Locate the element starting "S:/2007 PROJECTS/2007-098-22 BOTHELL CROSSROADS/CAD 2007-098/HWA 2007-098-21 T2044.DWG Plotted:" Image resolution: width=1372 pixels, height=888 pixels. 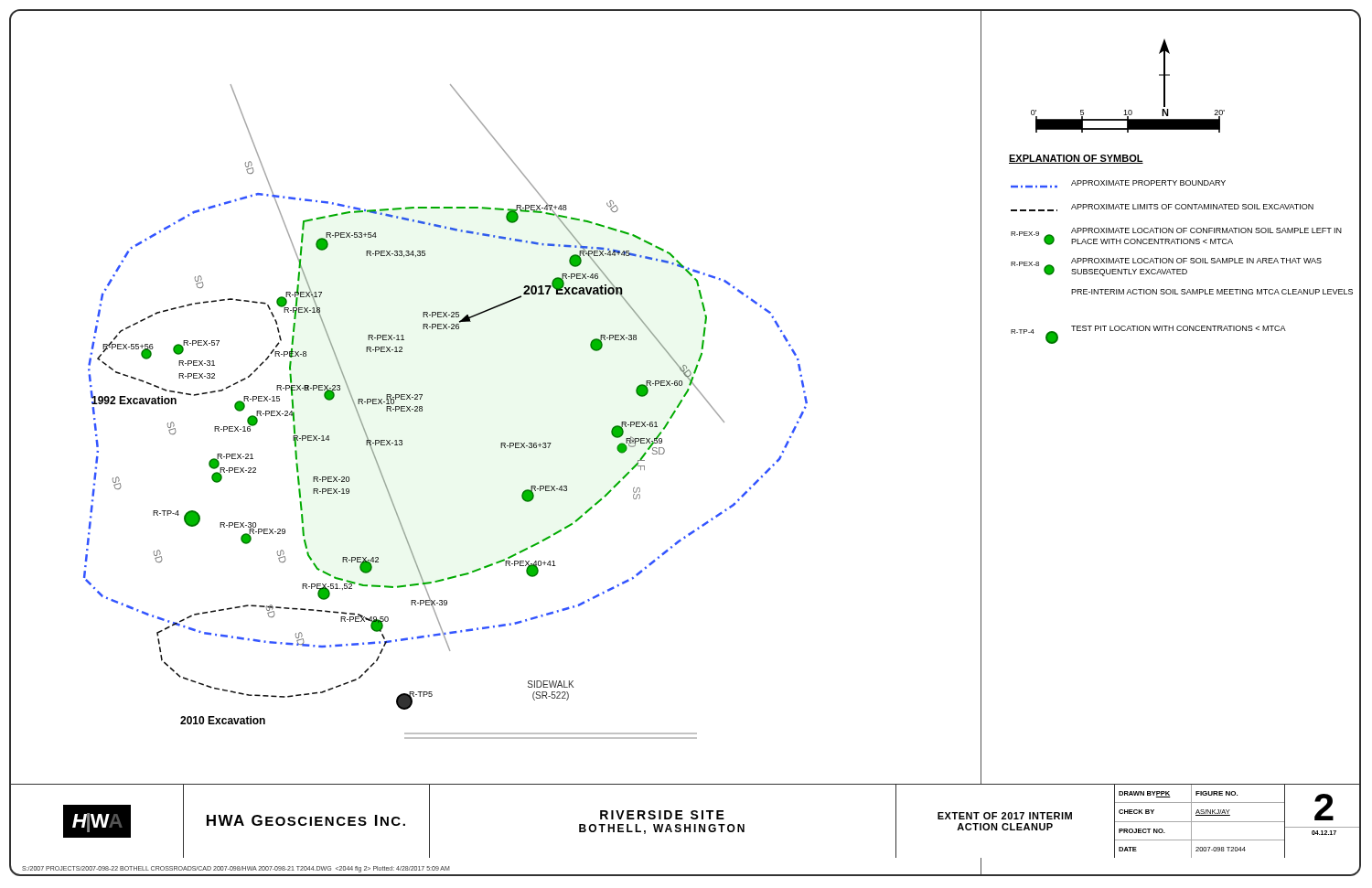[236, 868]
